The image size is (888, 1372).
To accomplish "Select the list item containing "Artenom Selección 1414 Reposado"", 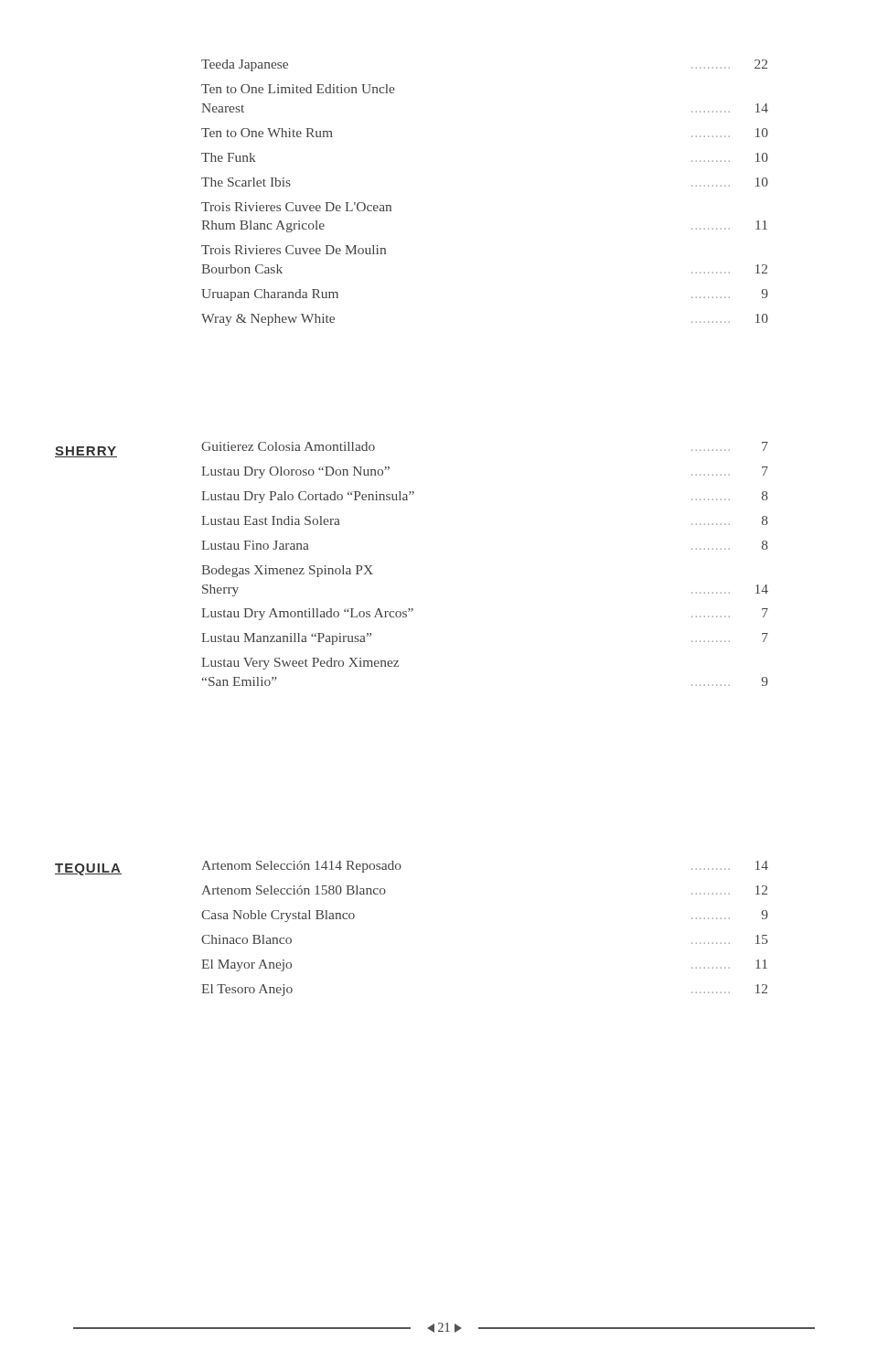I will (298, 867).
